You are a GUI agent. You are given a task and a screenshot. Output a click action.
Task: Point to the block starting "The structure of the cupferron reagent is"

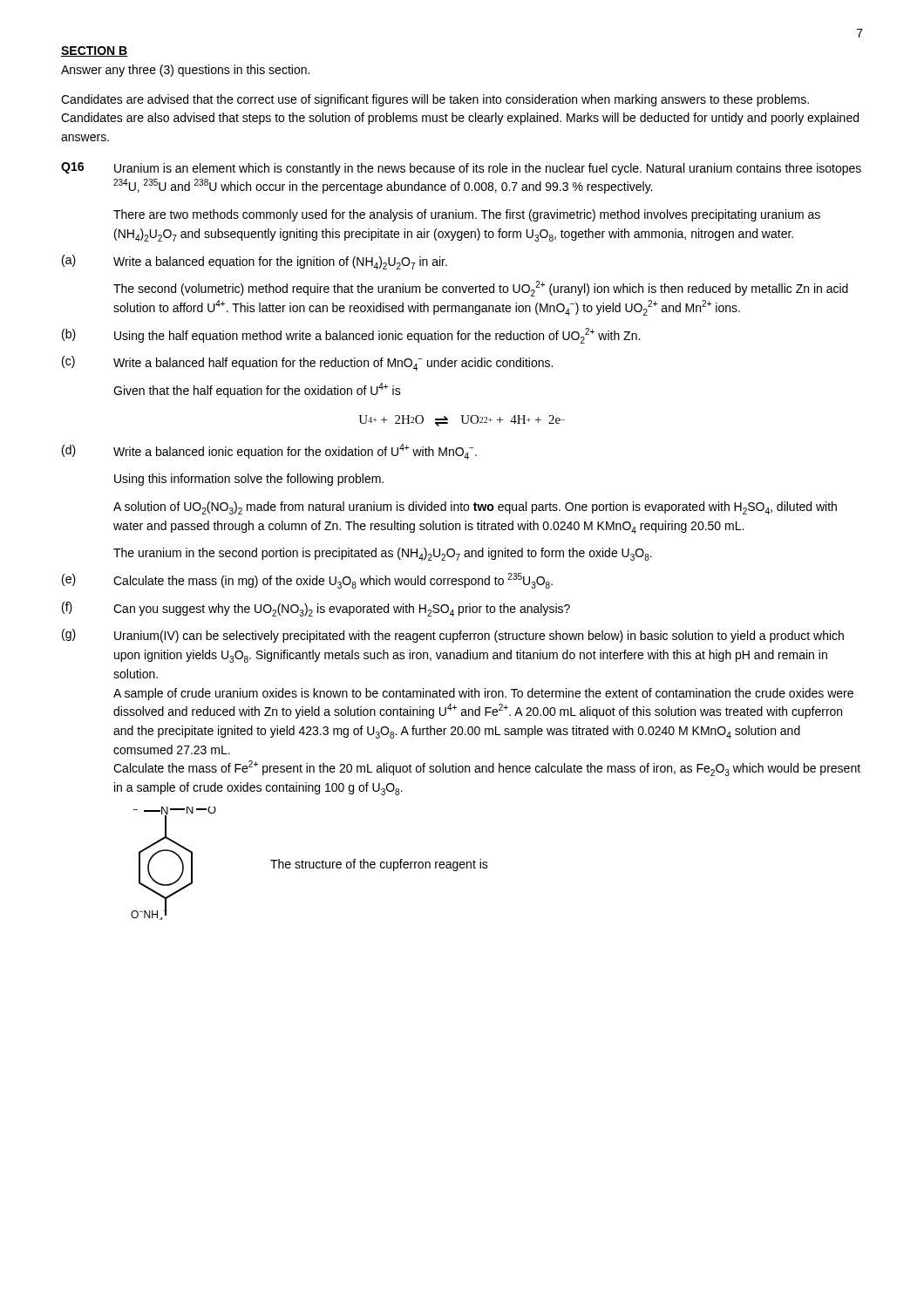(x=379, y=864)
